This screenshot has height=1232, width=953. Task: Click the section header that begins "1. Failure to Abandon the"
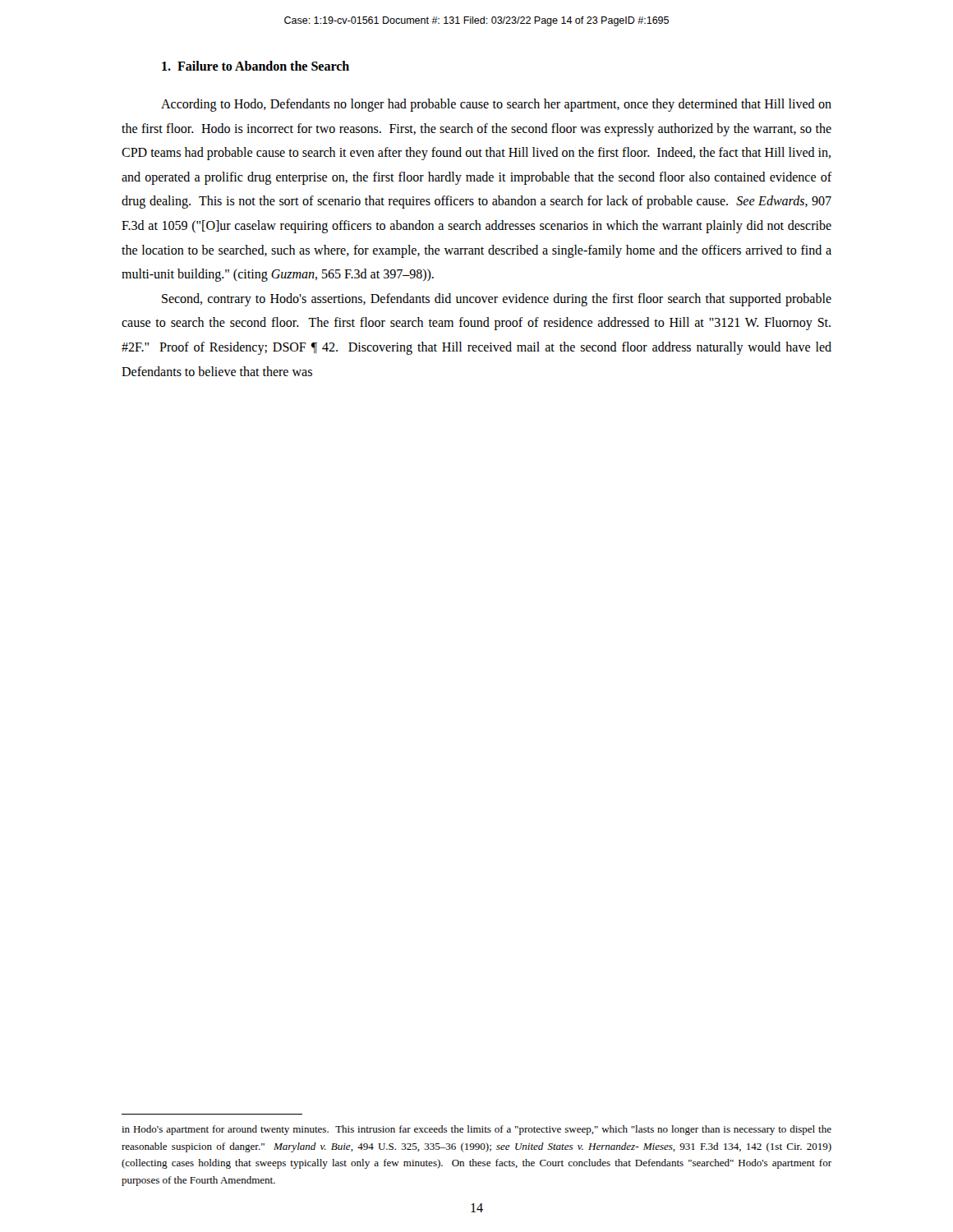[255, 66]
